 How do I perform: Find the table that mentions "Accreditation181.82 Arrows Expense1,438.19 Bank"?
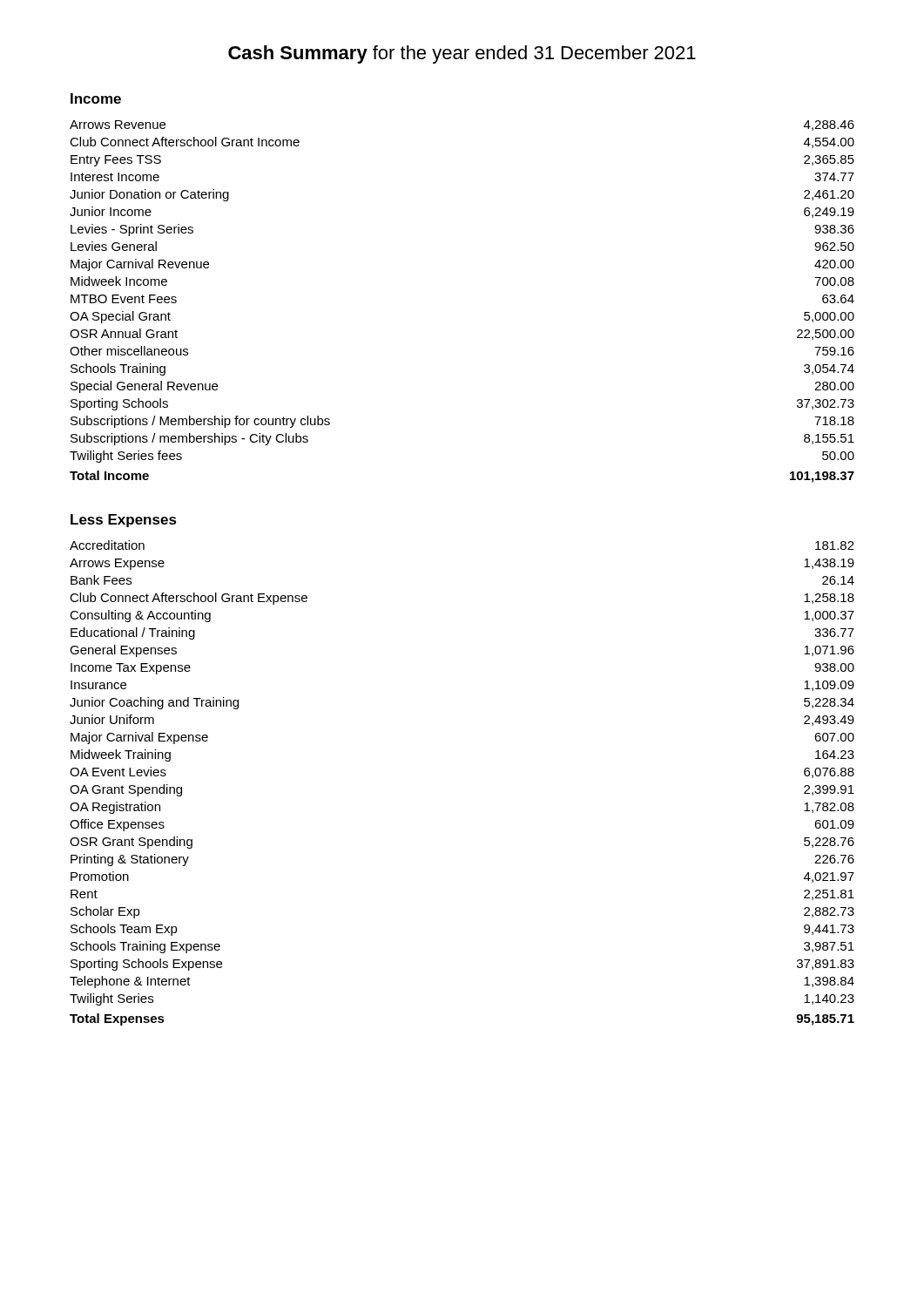coord(462,782)
